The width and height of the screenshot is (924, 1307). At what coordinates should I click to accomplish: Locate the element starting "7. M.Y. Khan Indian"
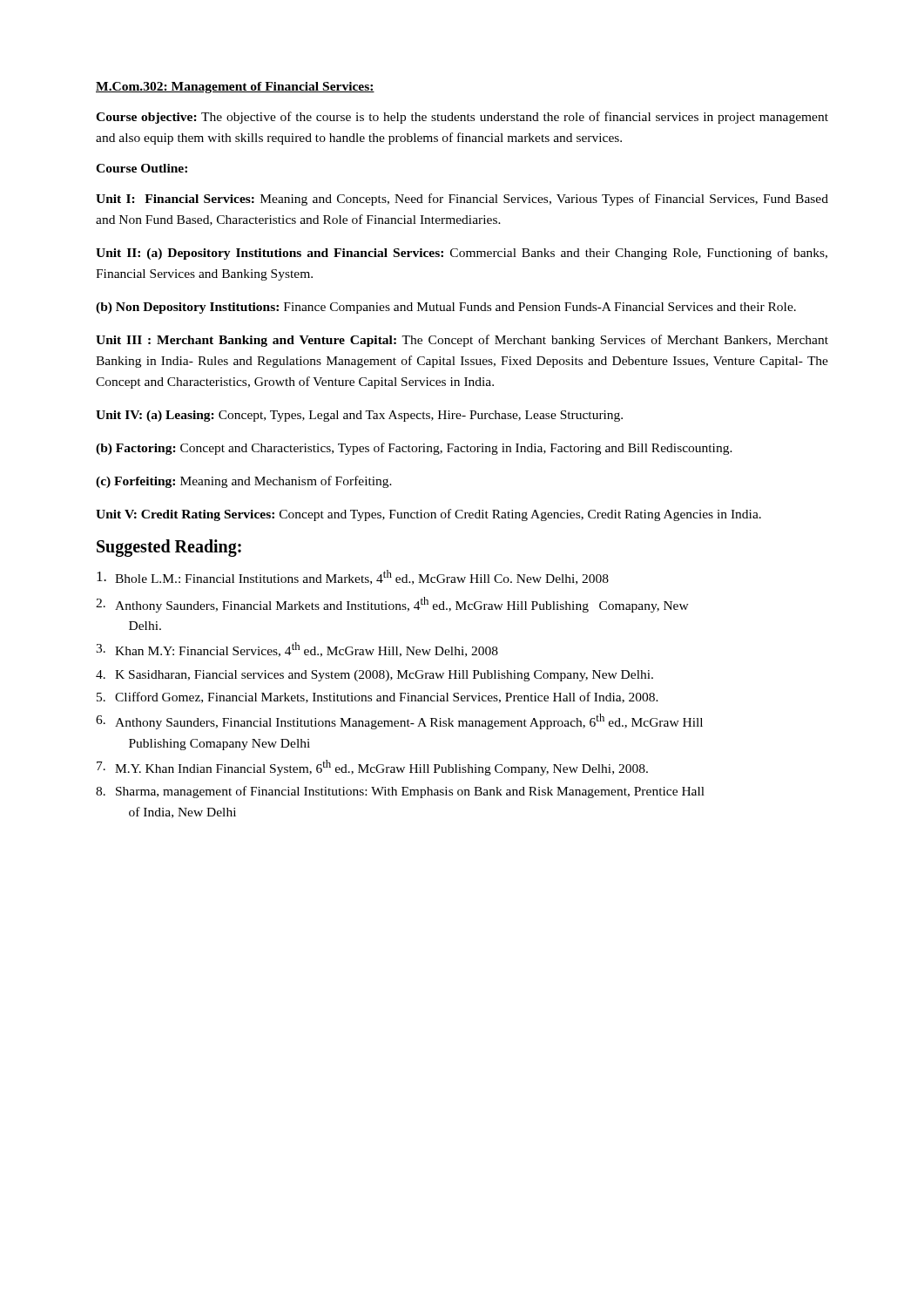(x=372, y=767)
